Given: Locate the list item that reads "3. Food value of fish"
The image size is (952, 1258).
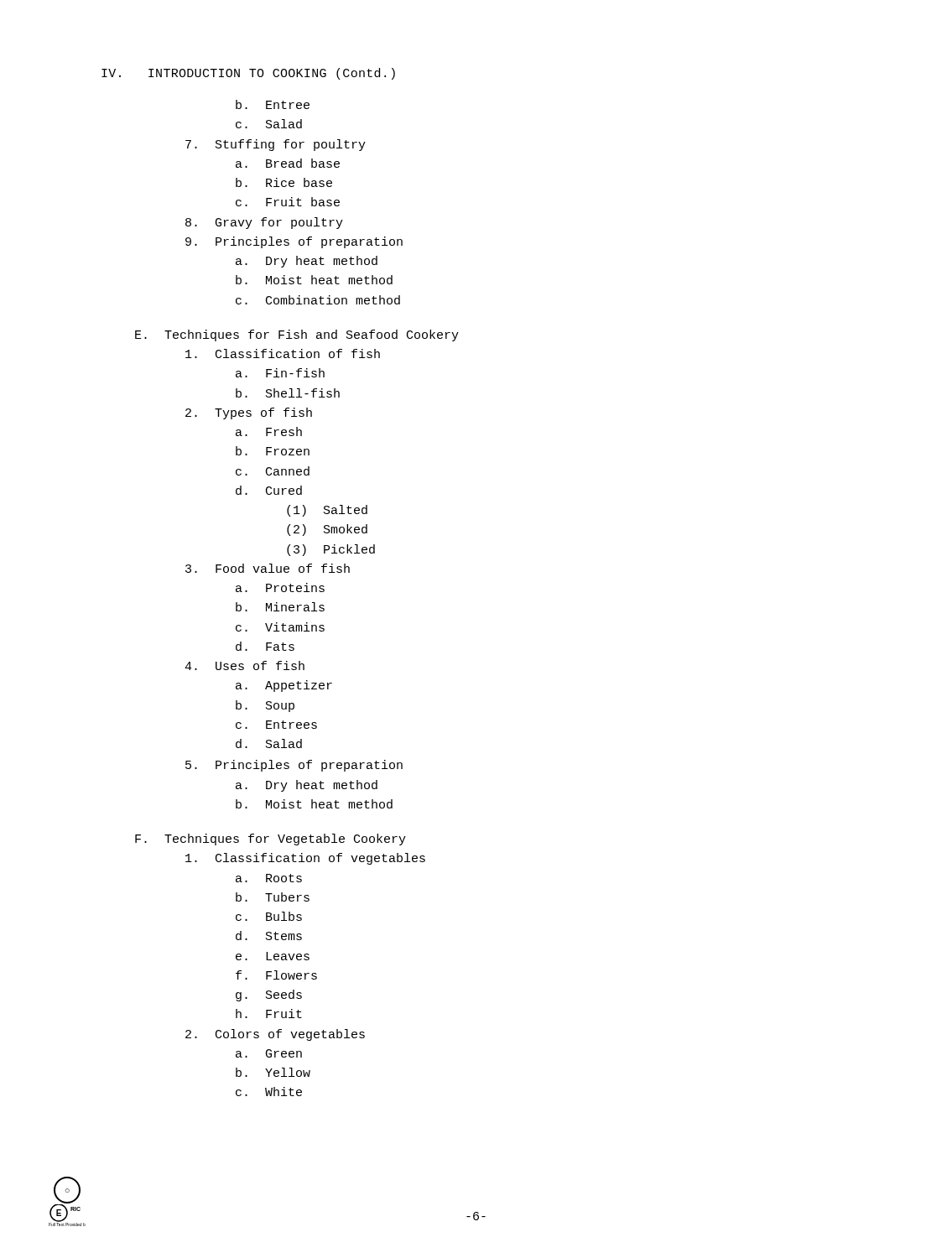Looking at the screenshot, I should pos(268,570).
